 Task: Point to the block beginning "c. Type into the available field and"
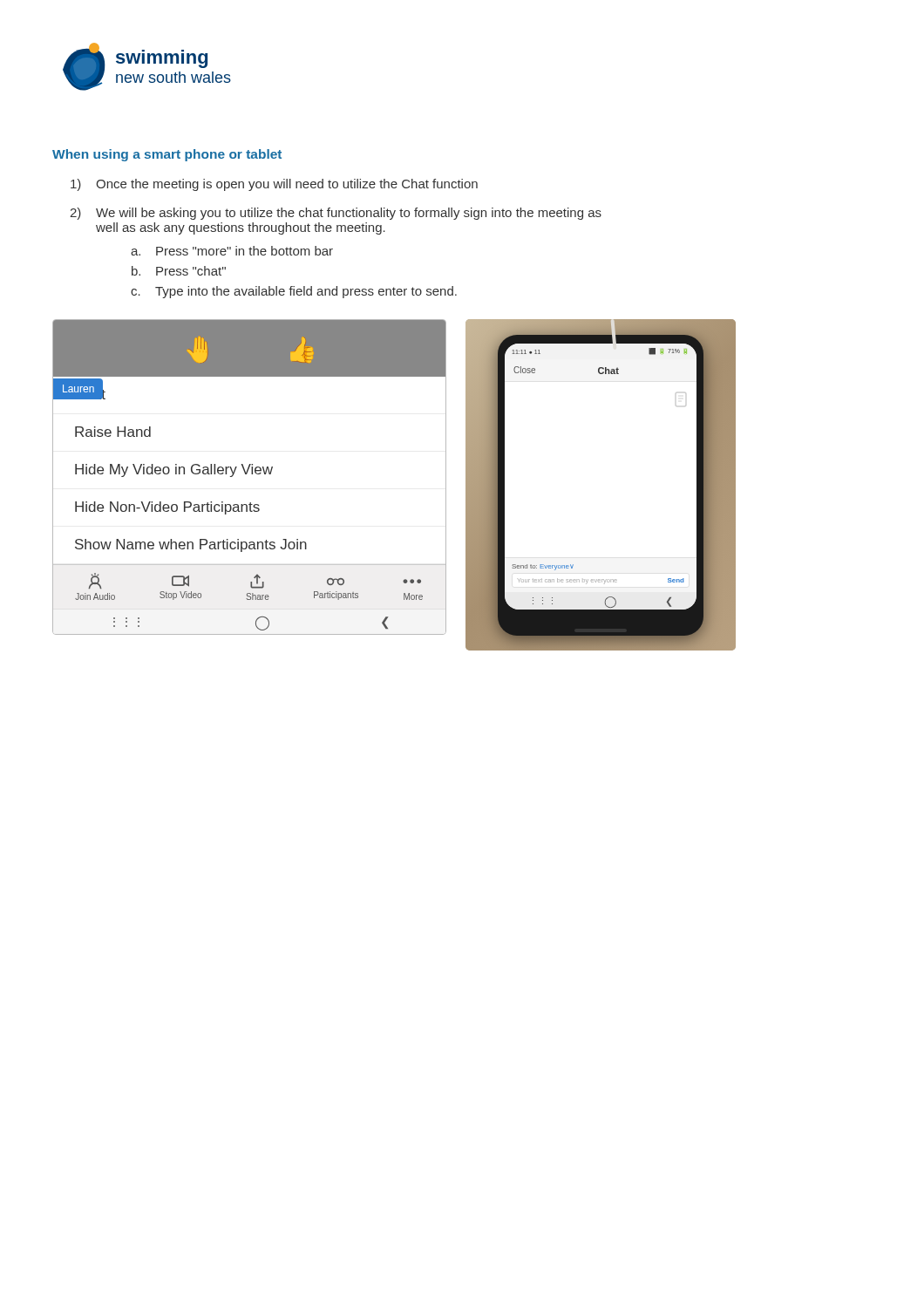click(294, 291)
